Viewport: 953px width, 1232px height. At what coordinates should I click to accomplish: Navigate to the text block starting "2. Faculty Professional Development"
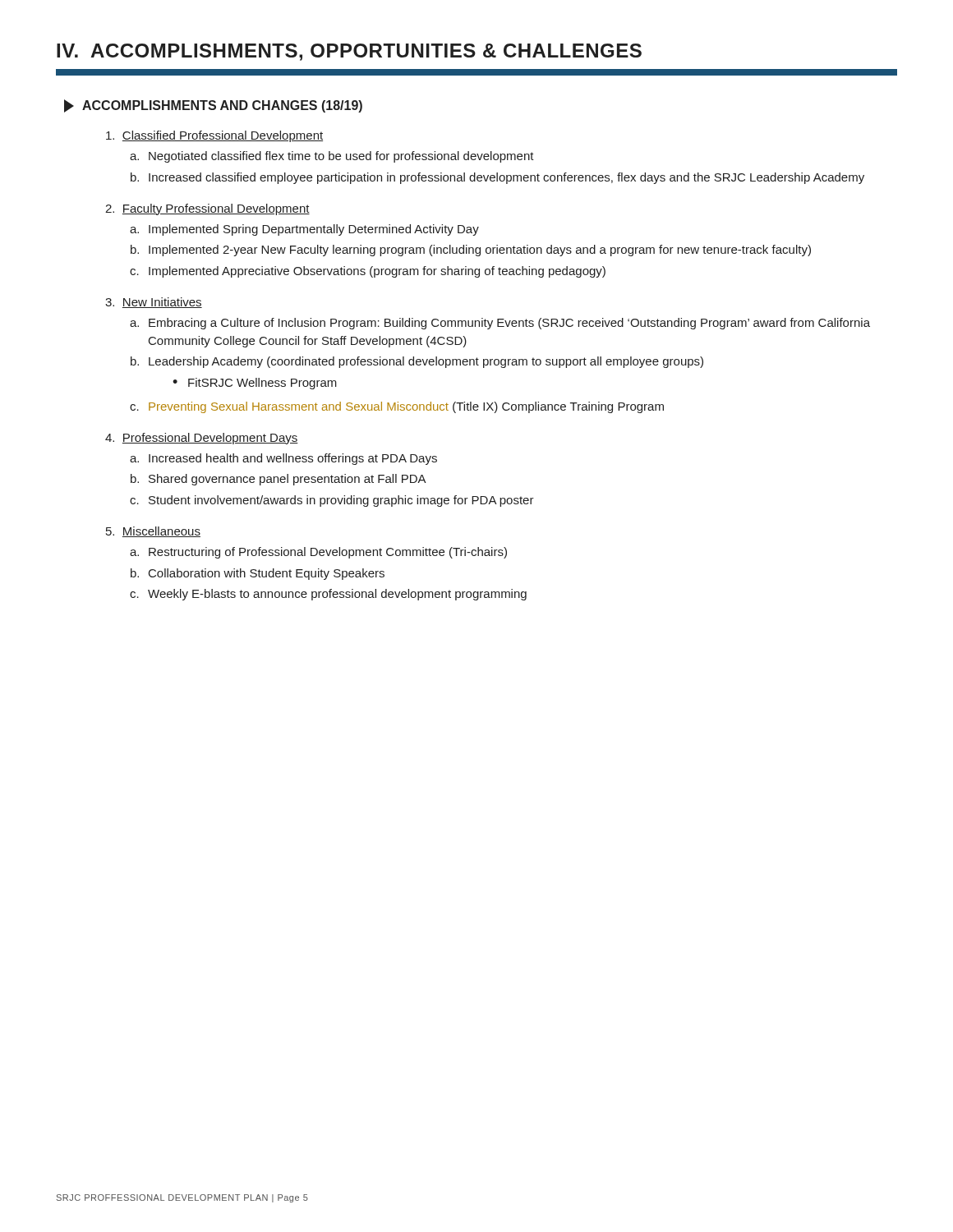pyautogui.click(x=207, y=208)
